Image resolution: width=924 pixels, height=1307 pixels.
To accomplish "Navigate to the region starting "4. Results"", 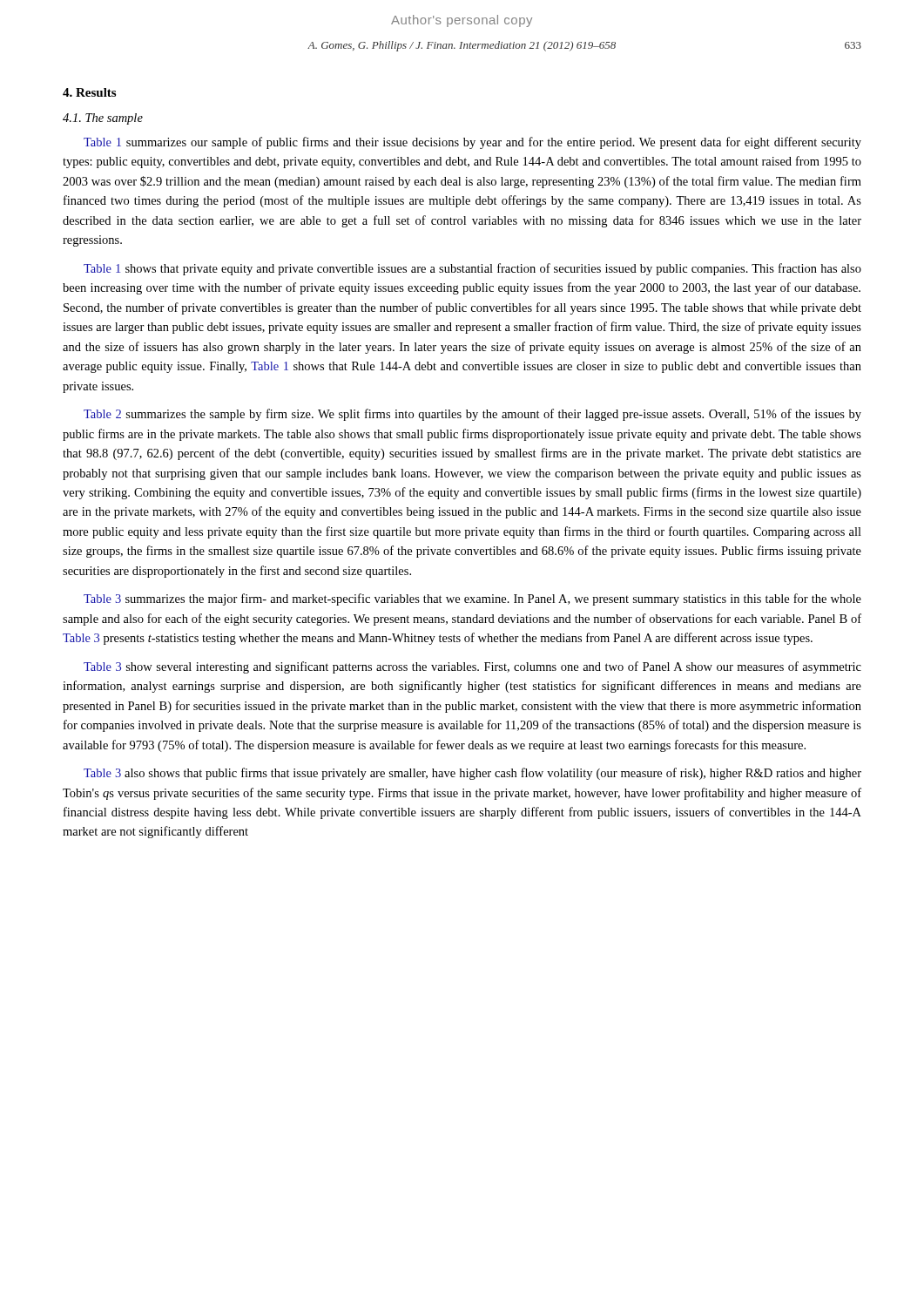I will [90, 92].
